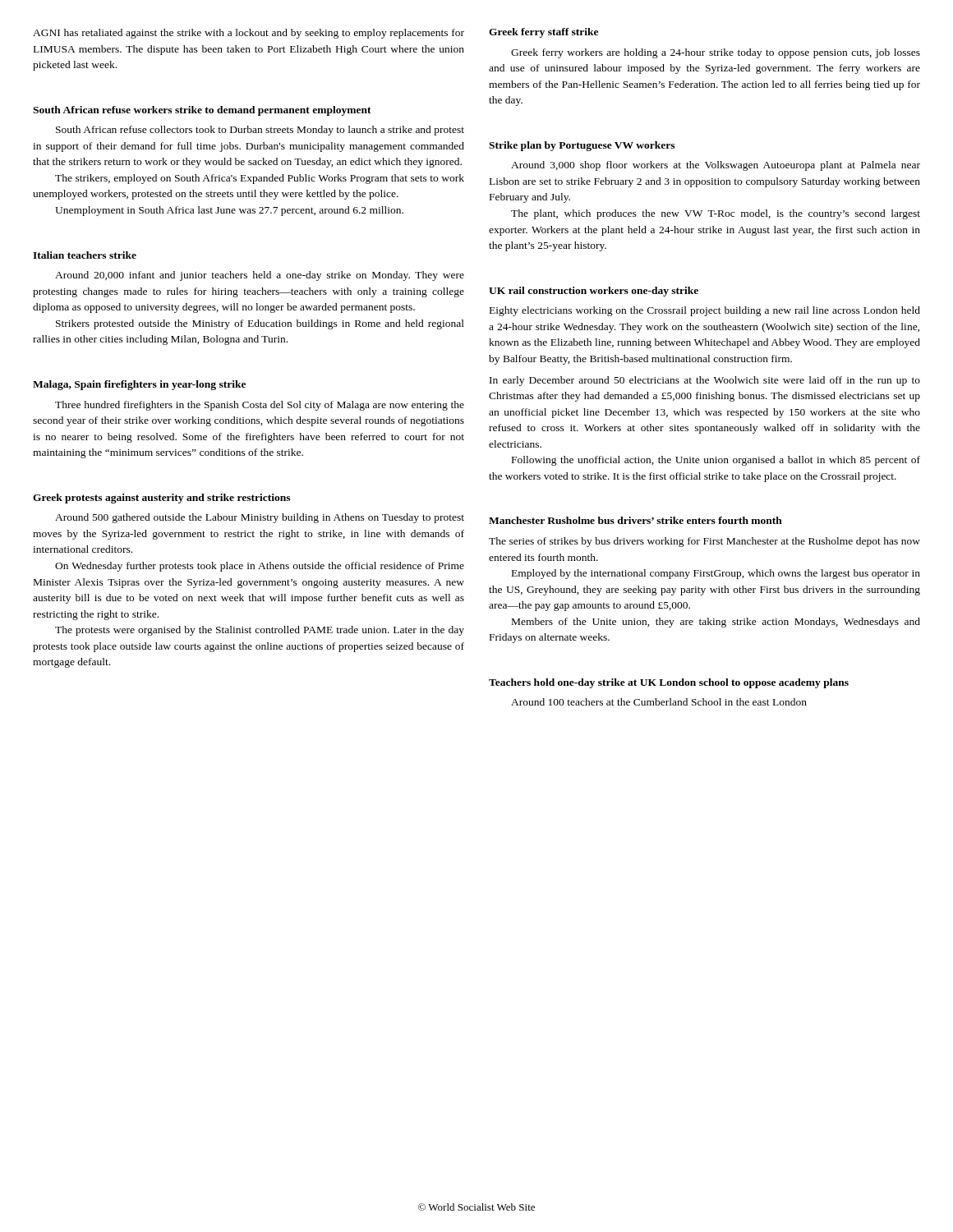Click on the section header that reads "UK rail construction workers"
953x1232 pixels.
[594, 290]
